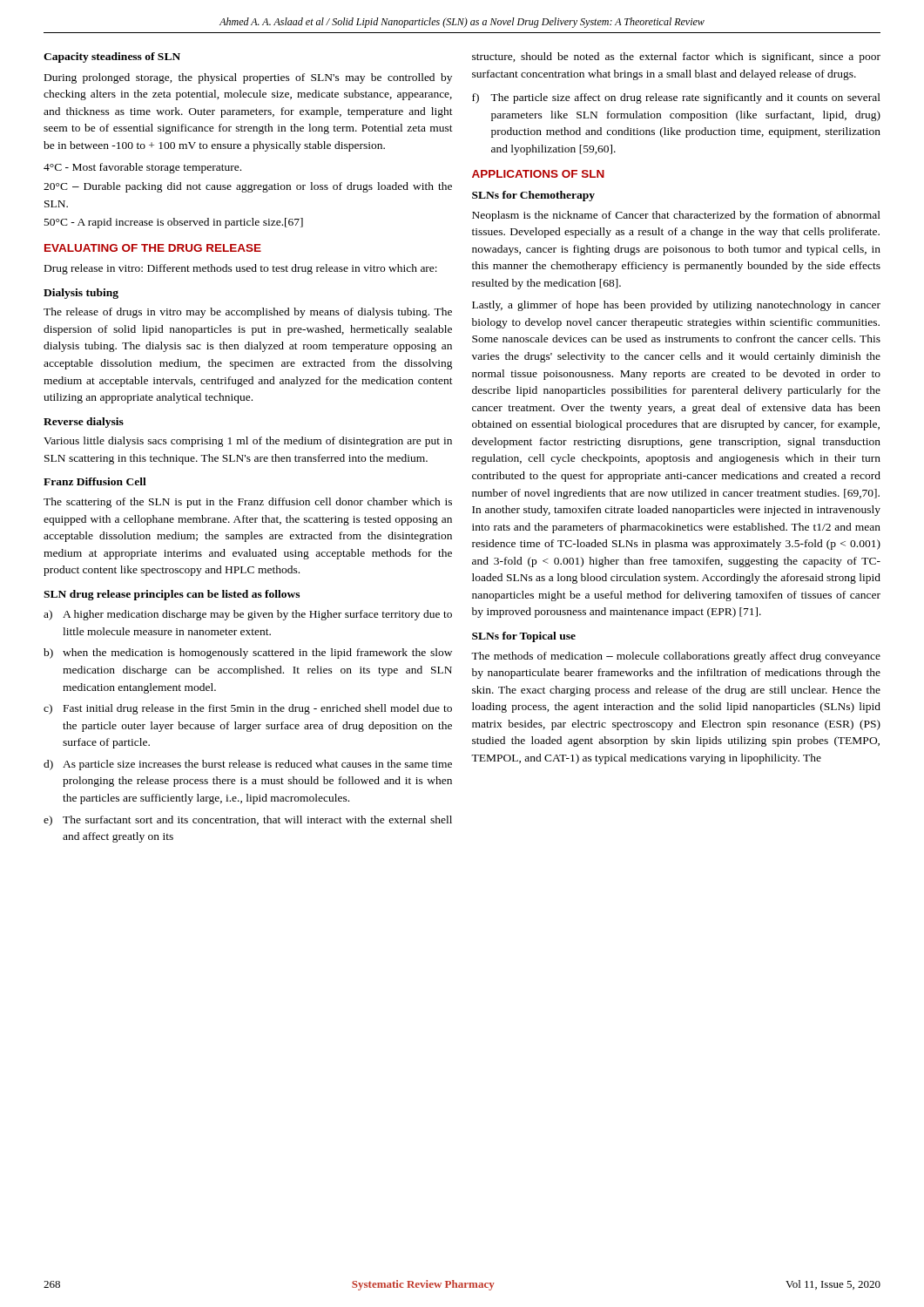Screen dimensions: 1307x924
Task: Click on the element starting "Reverse dialysis"
Action: tap(84, 421)
